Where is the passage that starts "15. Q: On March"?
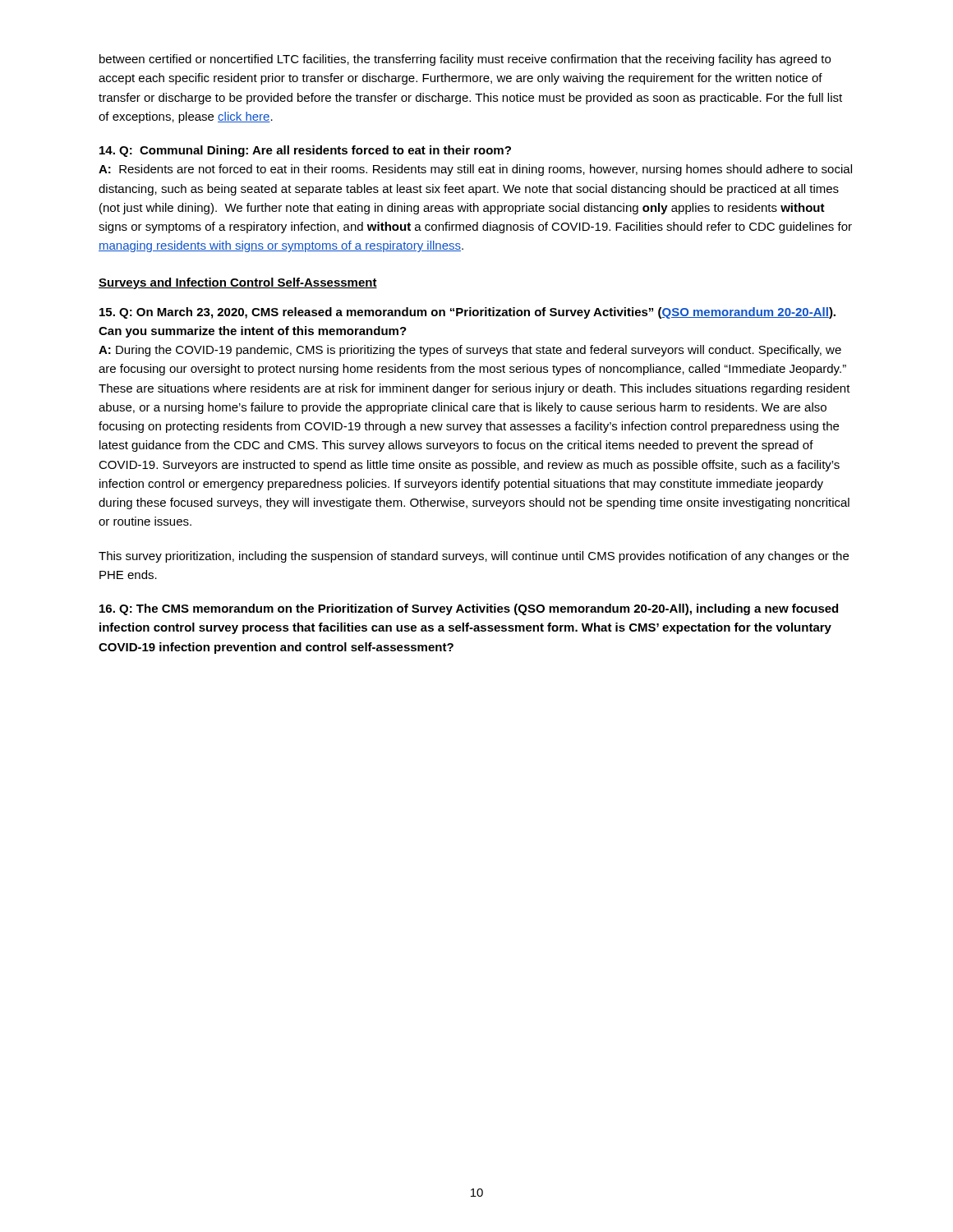This screenshot has height=1232, width=953. pos(476,443)
